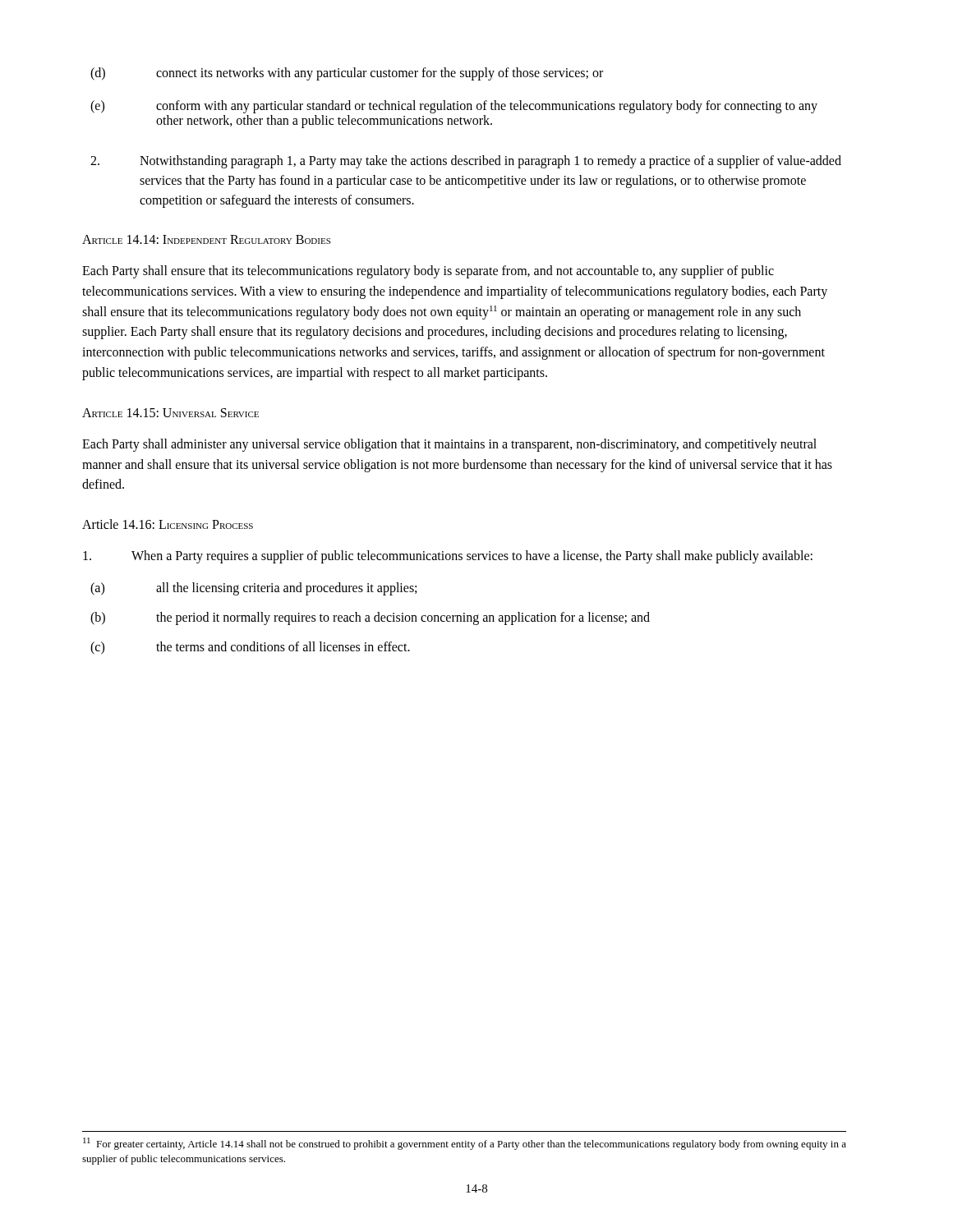Click on the section header that reads "Article 14.15: Universal Service"
Viewport: 953px width, 1232px height.
[171, 413]
